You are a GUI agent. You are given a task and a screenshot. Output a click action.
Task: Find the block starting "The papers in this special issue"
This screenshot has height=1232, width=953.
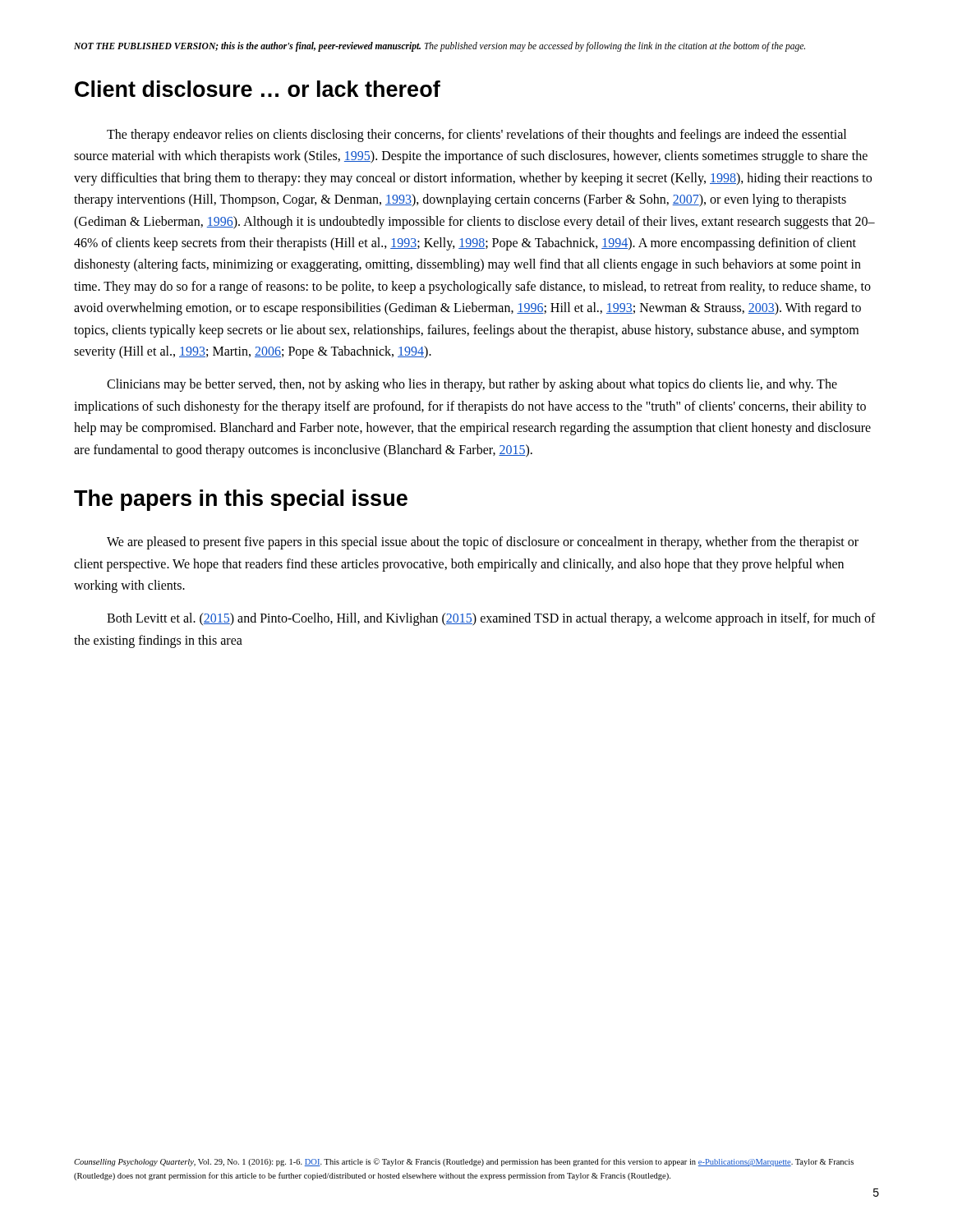click(241, 498)
